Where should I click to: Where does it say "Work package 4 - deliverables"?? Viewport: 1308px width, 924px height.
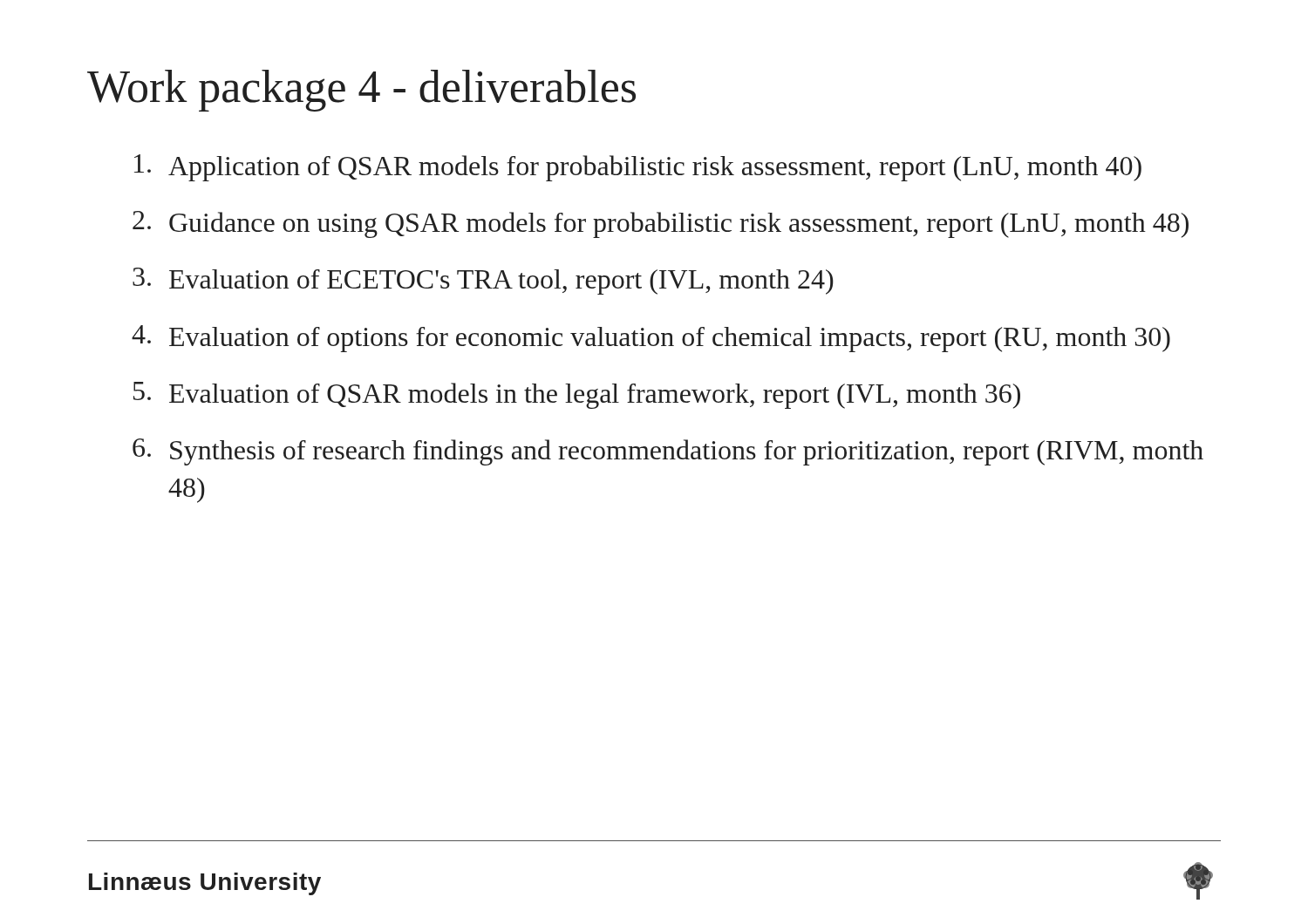pos(654,87)
